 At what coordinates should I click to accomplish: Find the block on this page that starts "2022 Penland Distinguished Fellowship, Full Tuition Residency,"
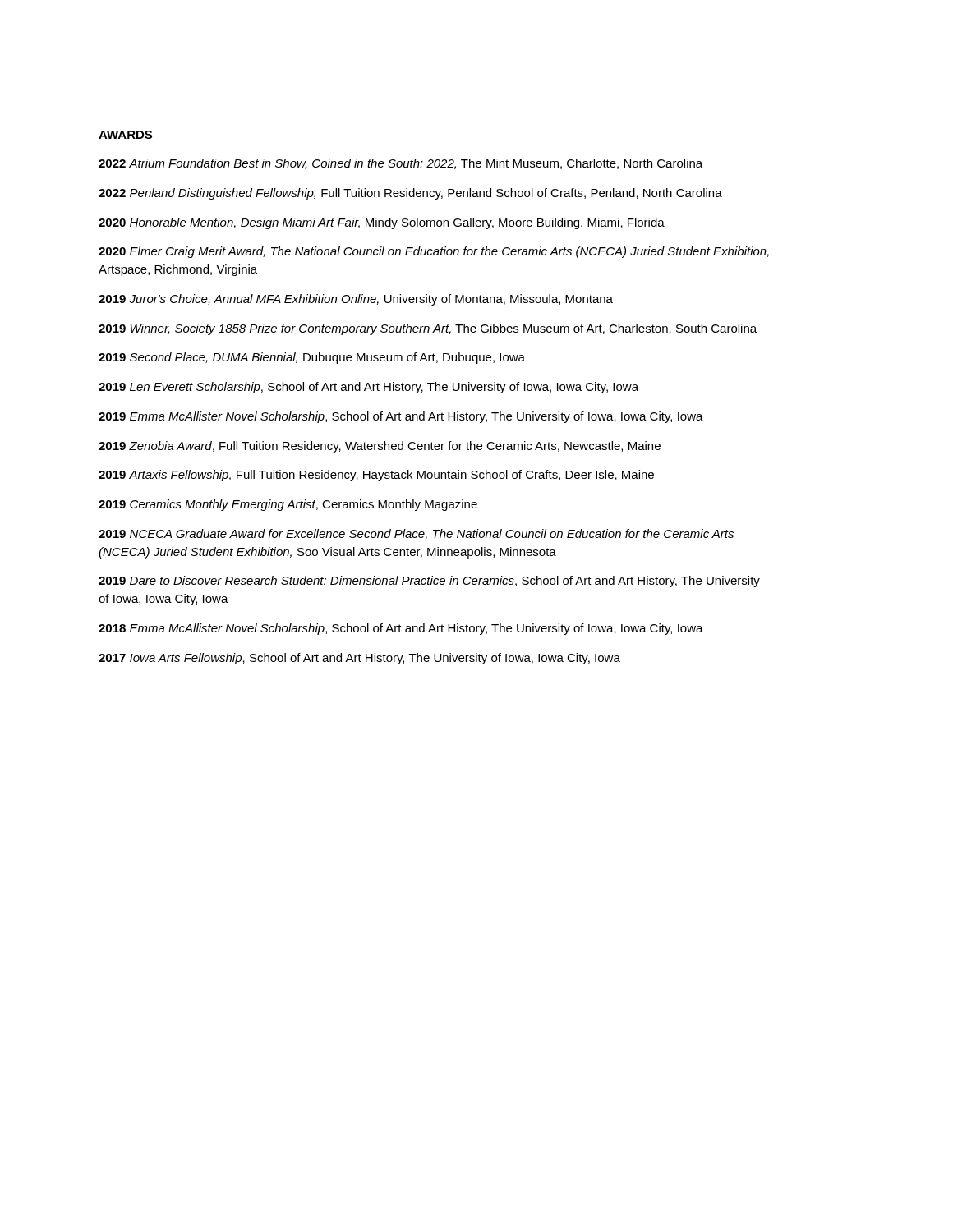coord(410,192)
